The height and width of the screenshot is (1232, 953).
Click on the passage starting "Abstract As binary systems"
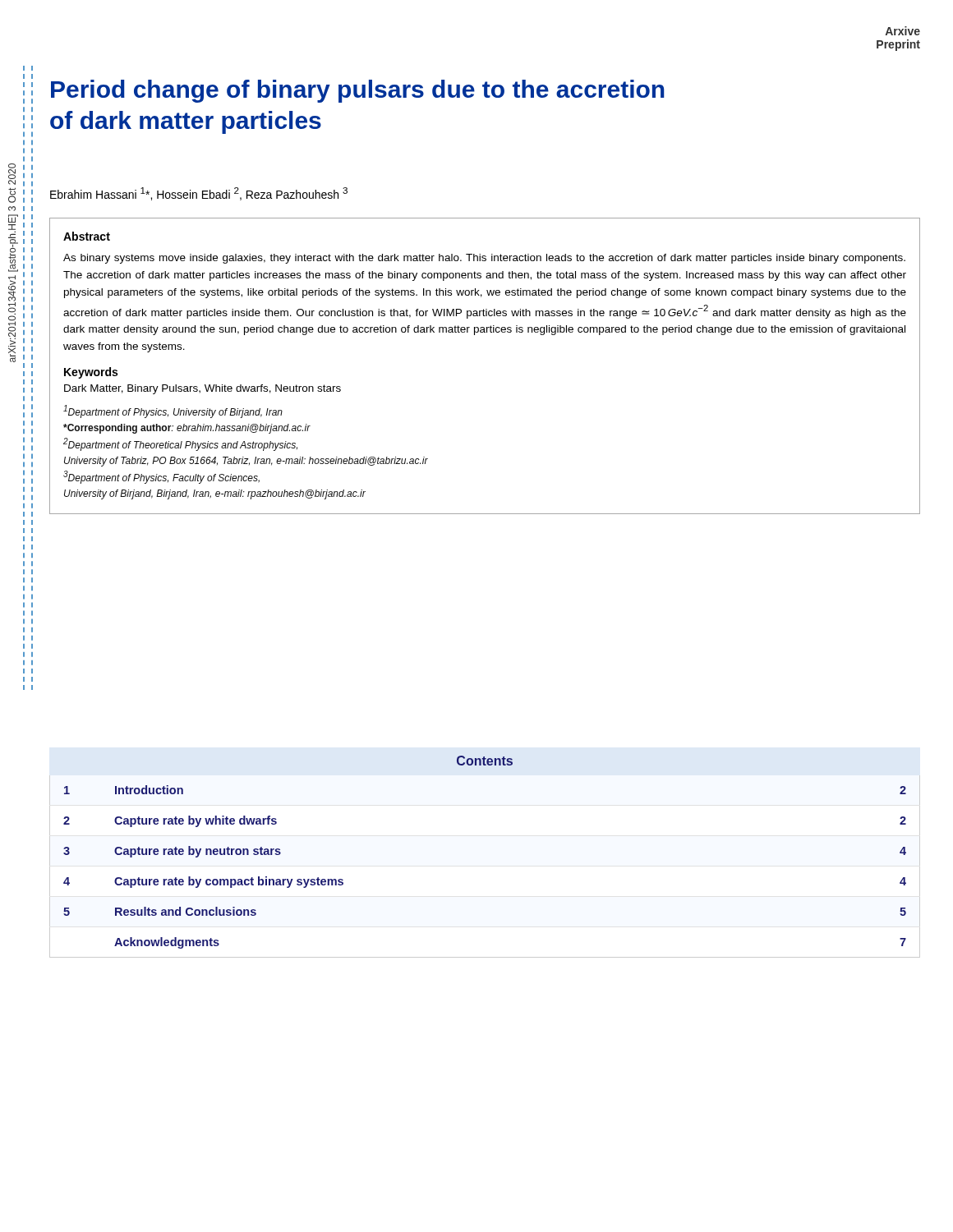pyautogui.click(x=87, y=236)
